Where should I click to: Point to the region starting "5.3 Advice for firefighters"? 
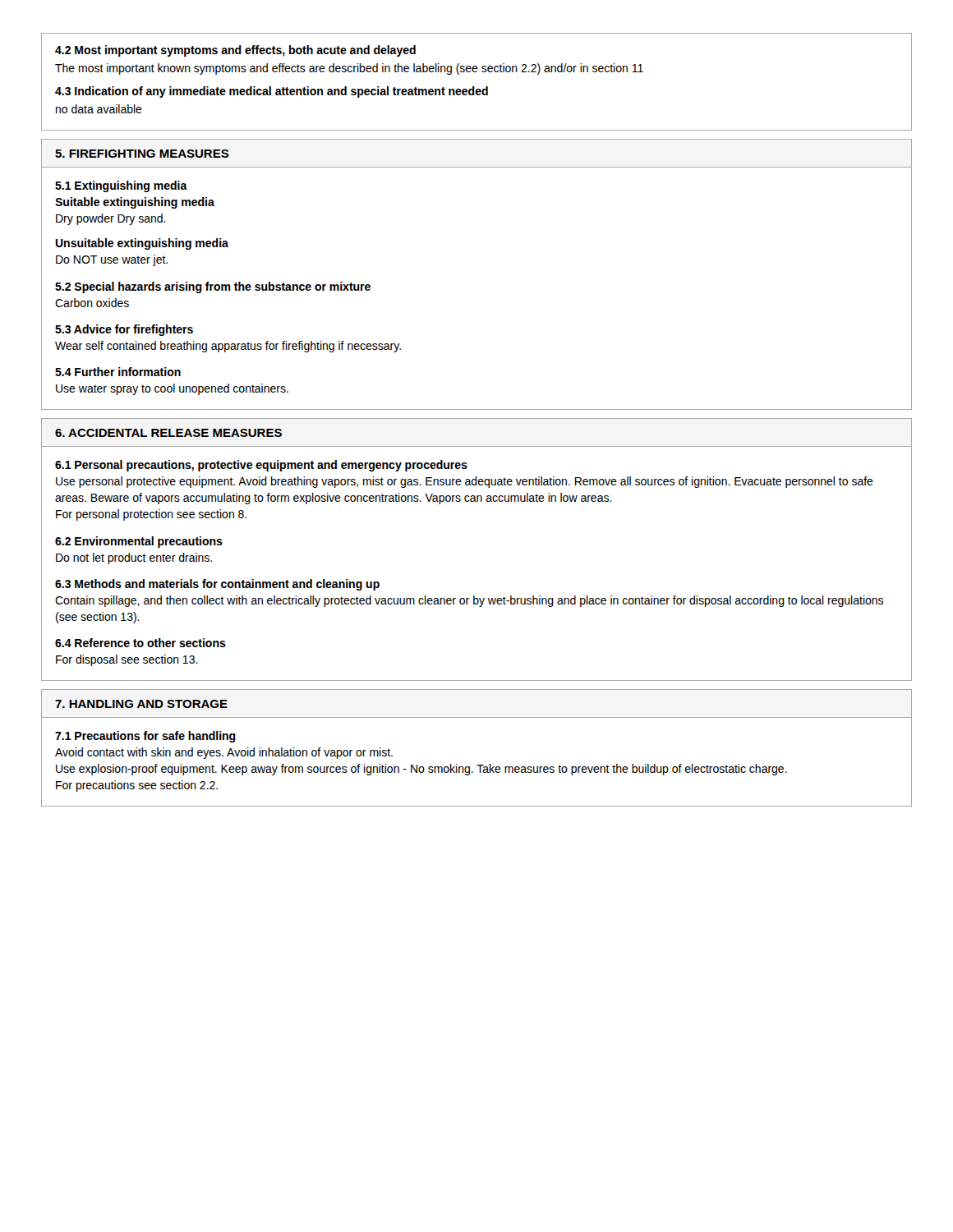click(x=124, y=329)
